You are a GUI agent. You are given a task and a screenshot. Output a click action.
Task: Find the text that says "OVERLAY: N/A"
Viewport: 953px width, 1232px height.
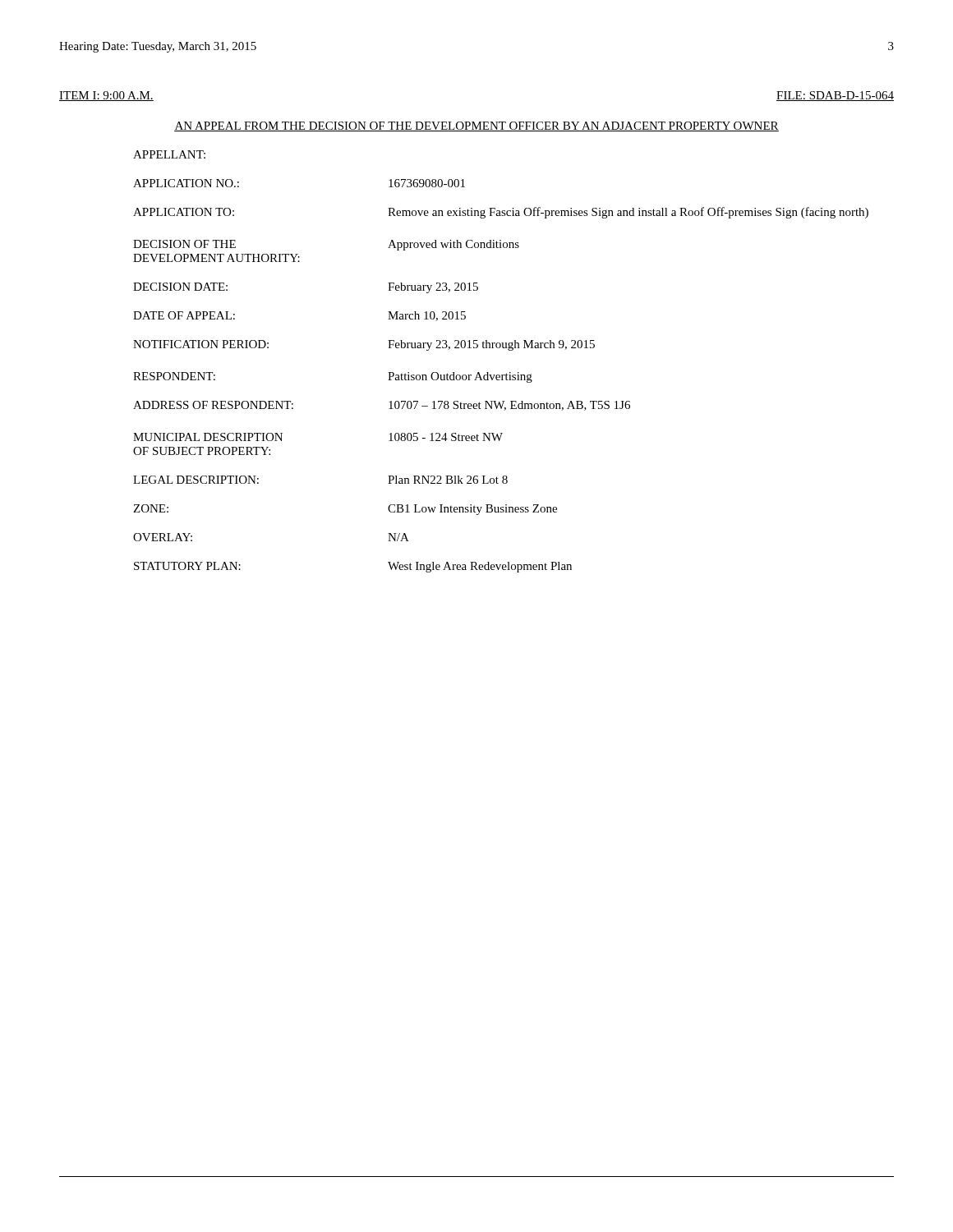click(x=165, y=537)
